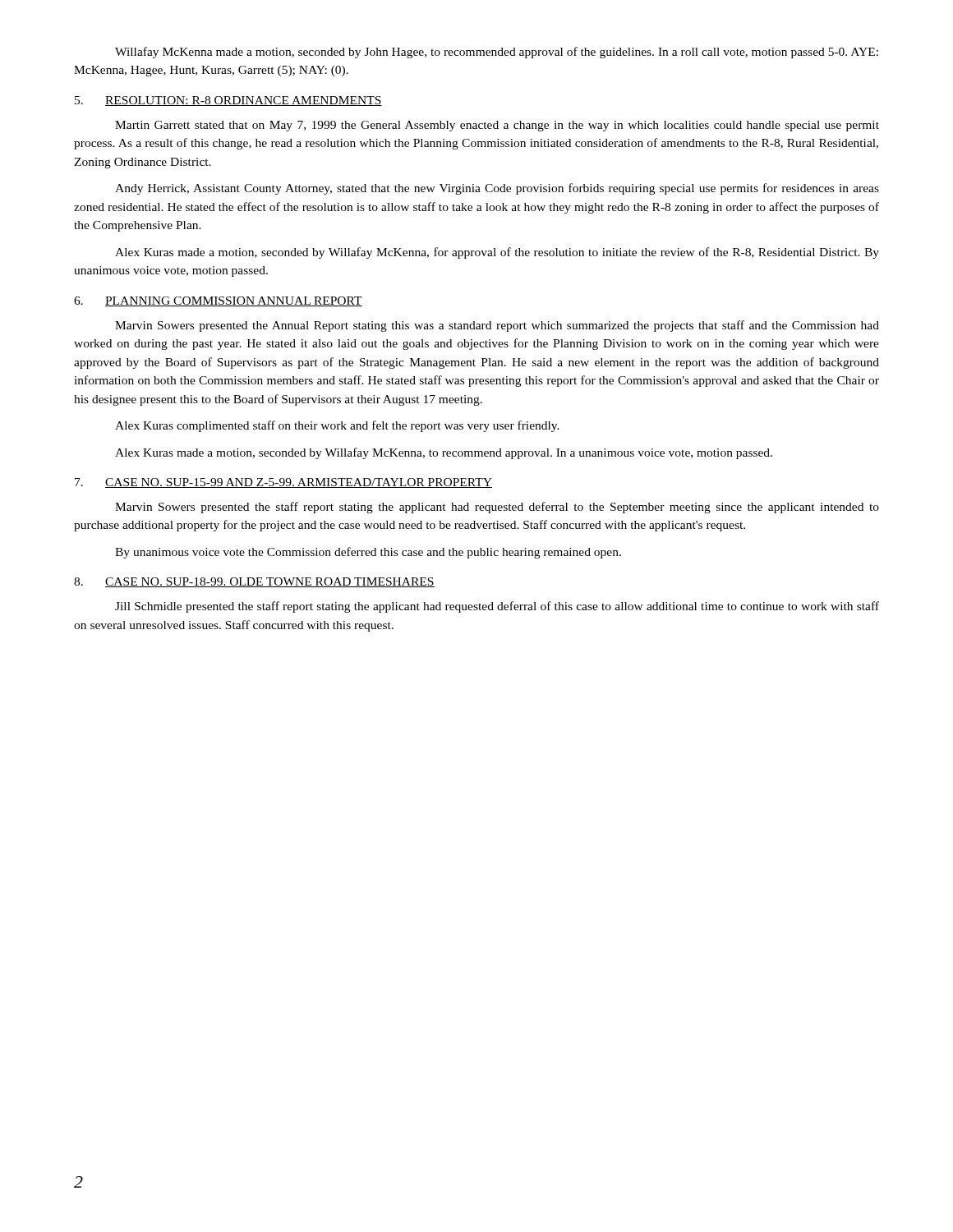Point to the block beginning "Martin Garrett stated that on May"
953x1232 pixels.
coord(476,198)
